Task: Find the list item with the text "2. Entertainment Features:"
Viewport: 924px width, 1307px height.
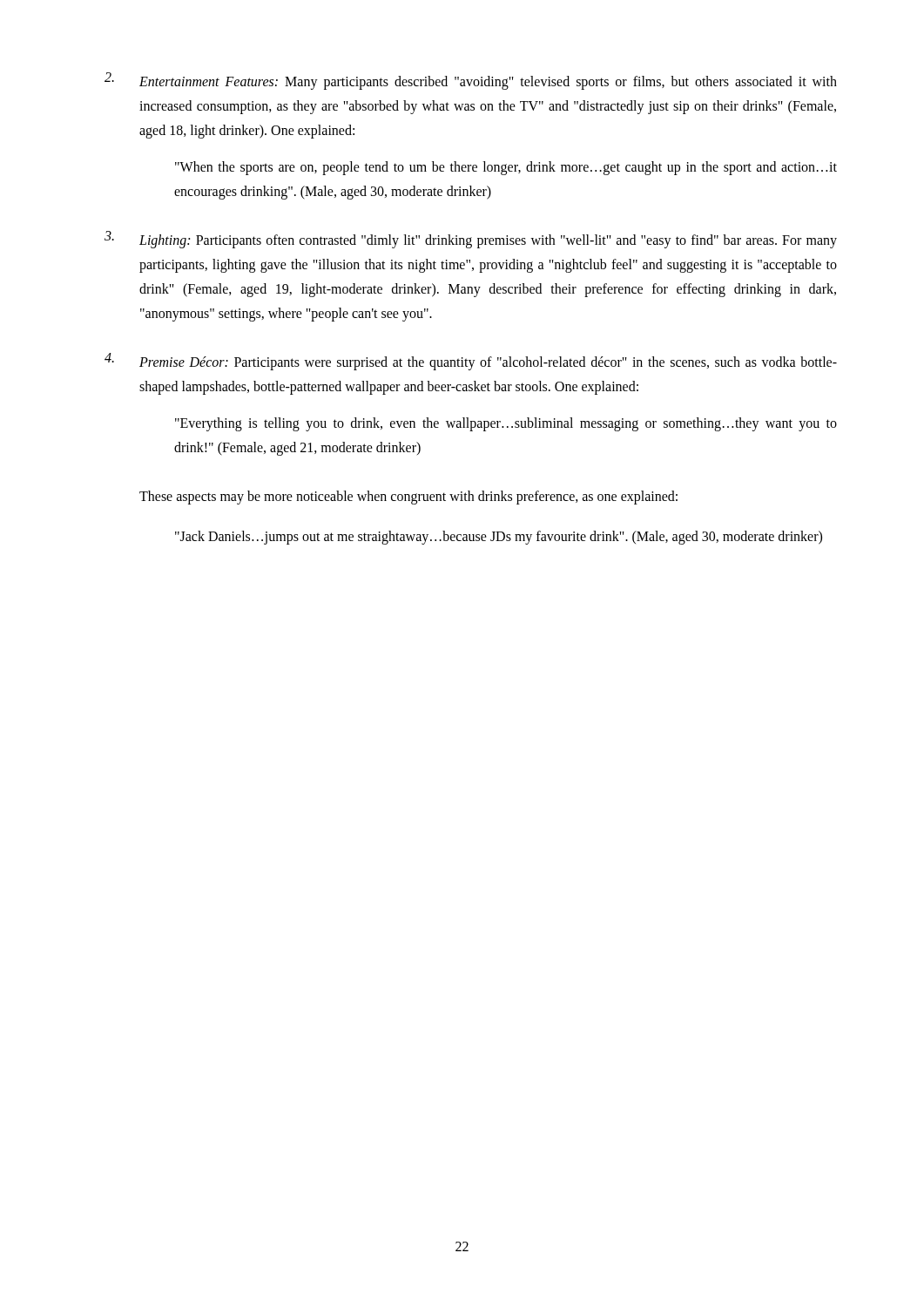Action: pos(471,81)
